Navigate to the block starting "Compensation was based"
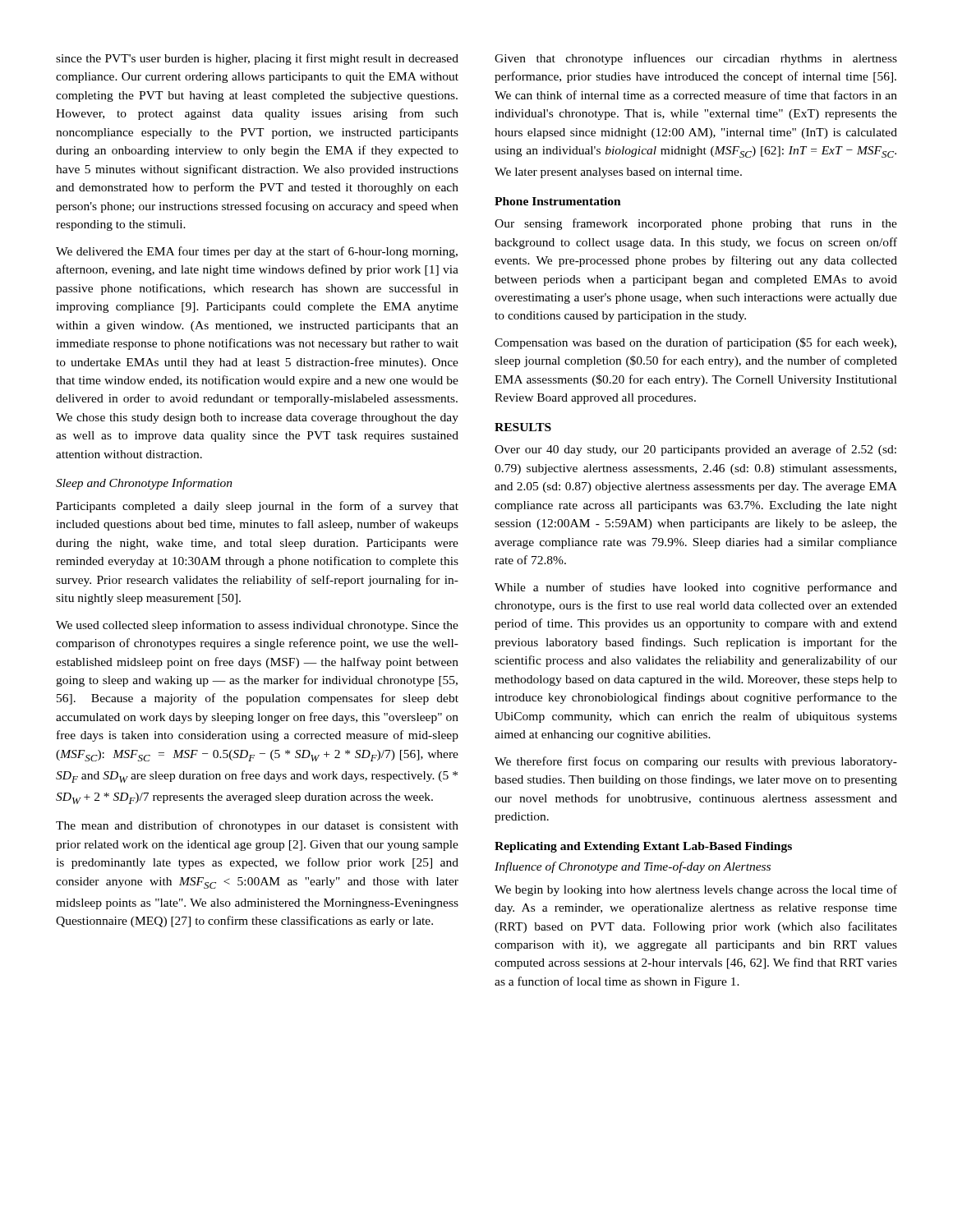This screenshot has height=1232, width=953. (696, 370)
